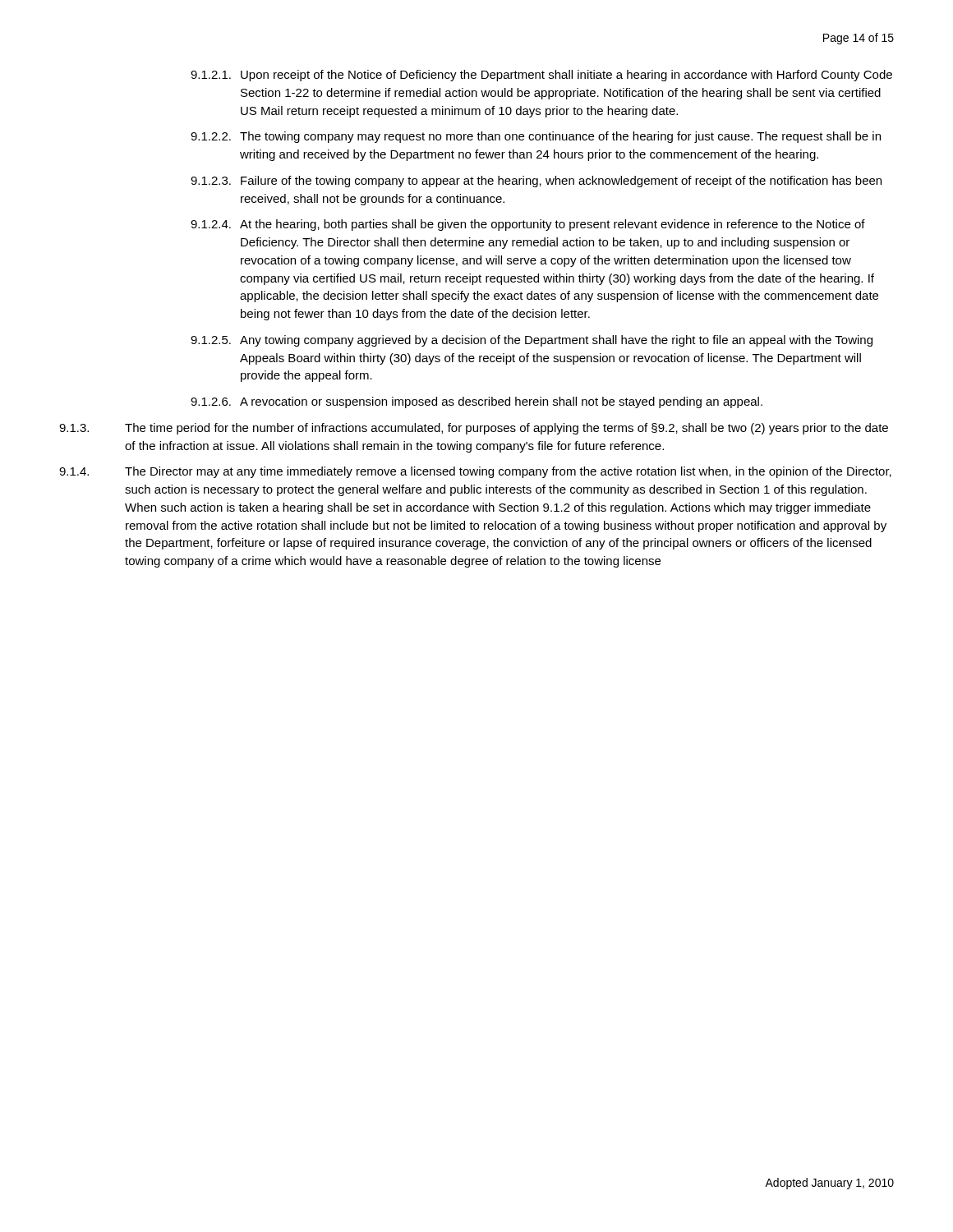Locate the list item with the text "9.1.3. The time"
Viewport: 953px width, 1232px height.
[x=476, y=436]
